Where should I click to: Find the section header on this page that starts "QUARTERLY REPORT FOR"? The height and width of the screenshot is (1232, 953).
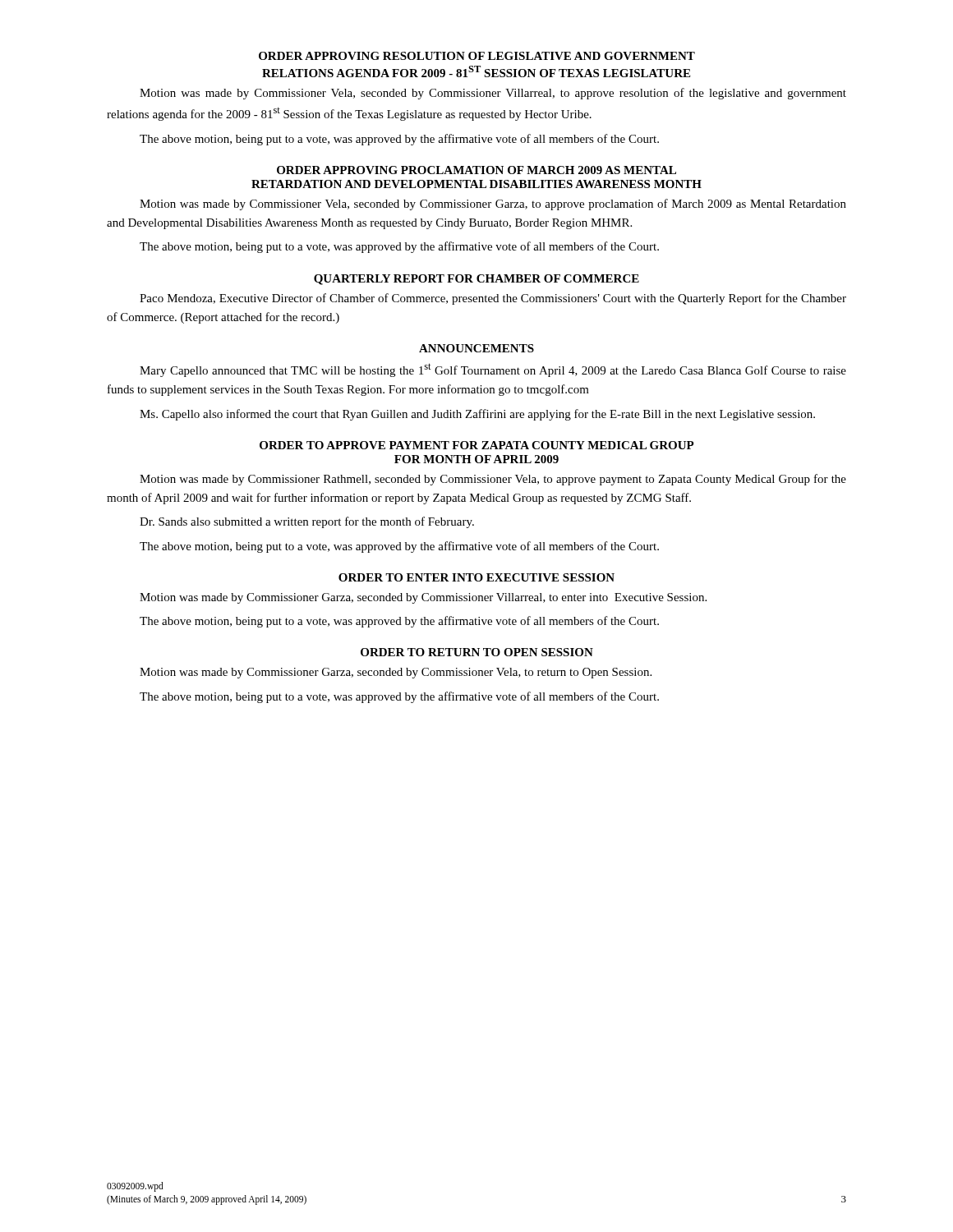tap(476, 278)
